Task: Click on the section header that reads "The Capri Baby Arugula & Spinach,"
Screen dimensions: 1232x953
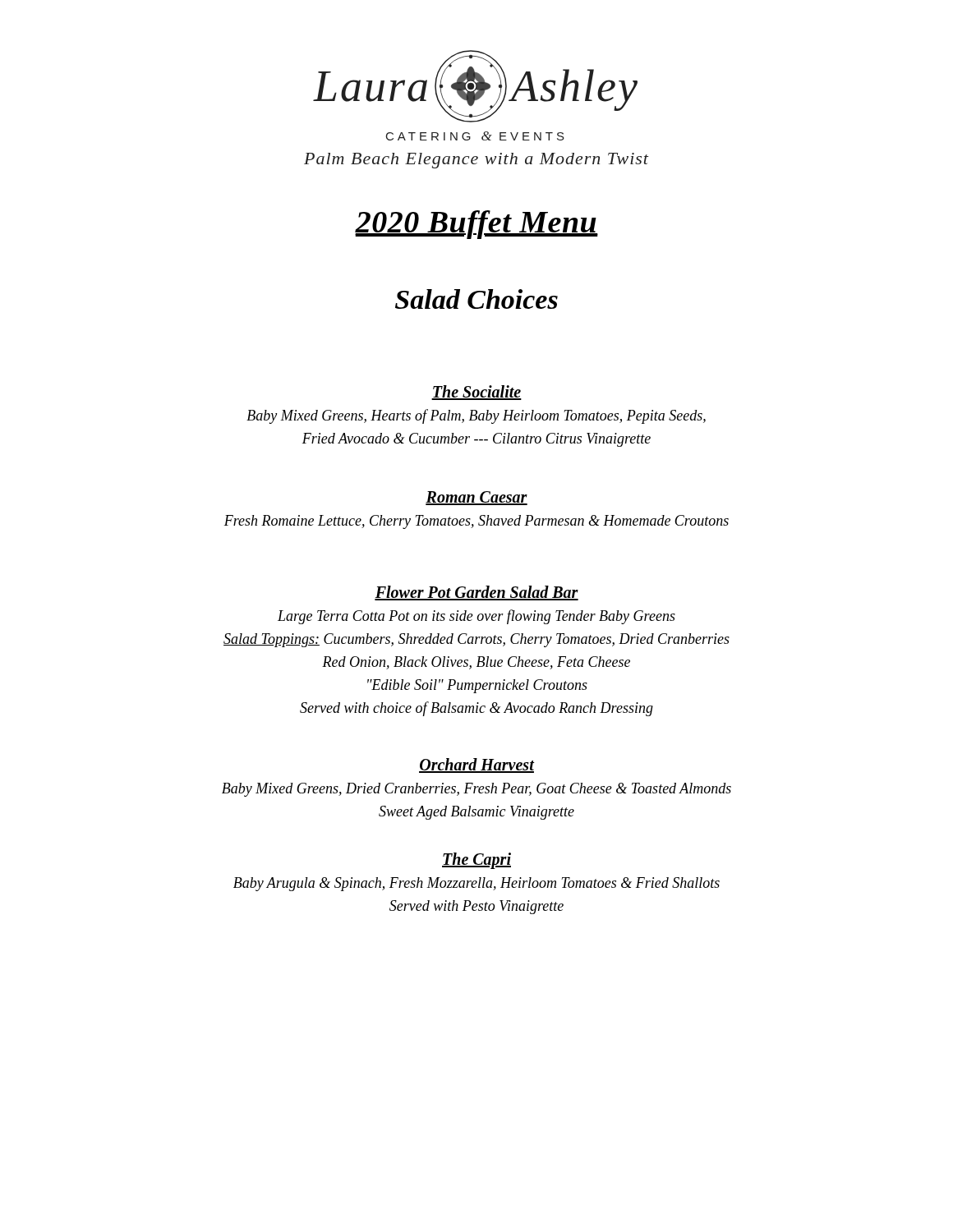Action: [x=476, y=884]
